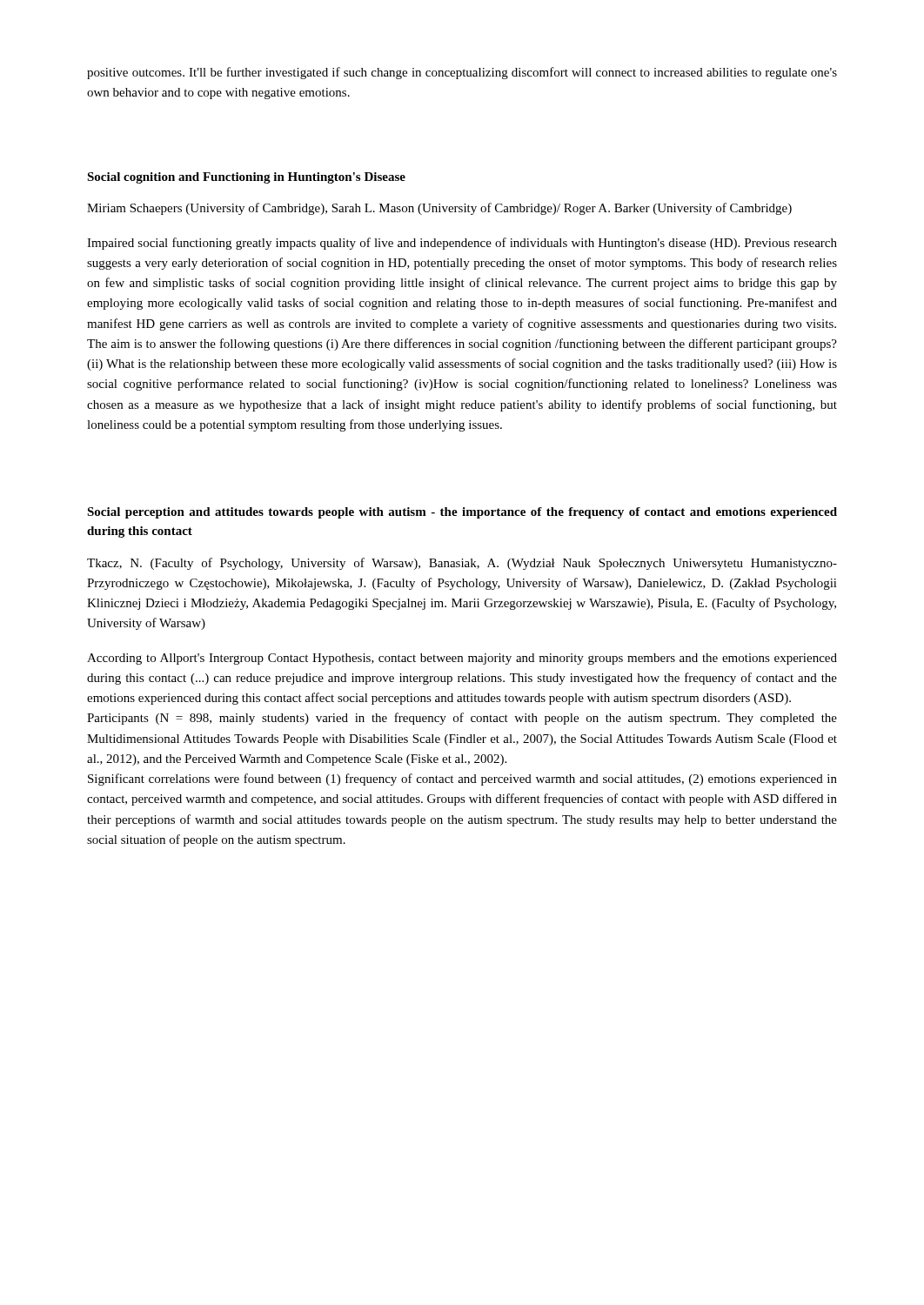Point to the block beginning "Impaired social functioning greatly impacts quality"
Viewport: 924px width, 1305px height.
[462, 333]
